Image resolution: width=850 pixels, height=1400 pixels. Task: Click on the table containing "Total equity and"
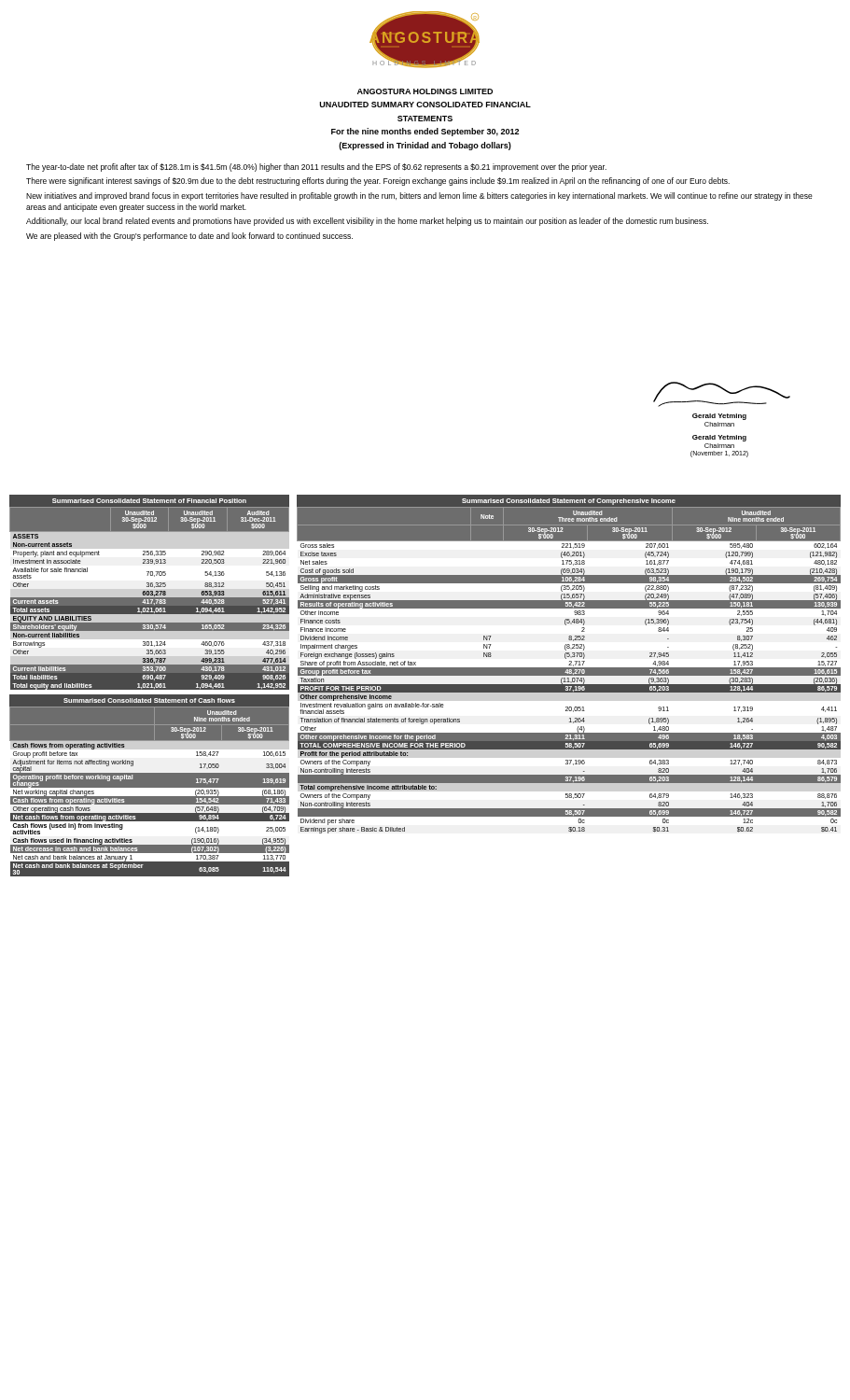tap(149, 598)
